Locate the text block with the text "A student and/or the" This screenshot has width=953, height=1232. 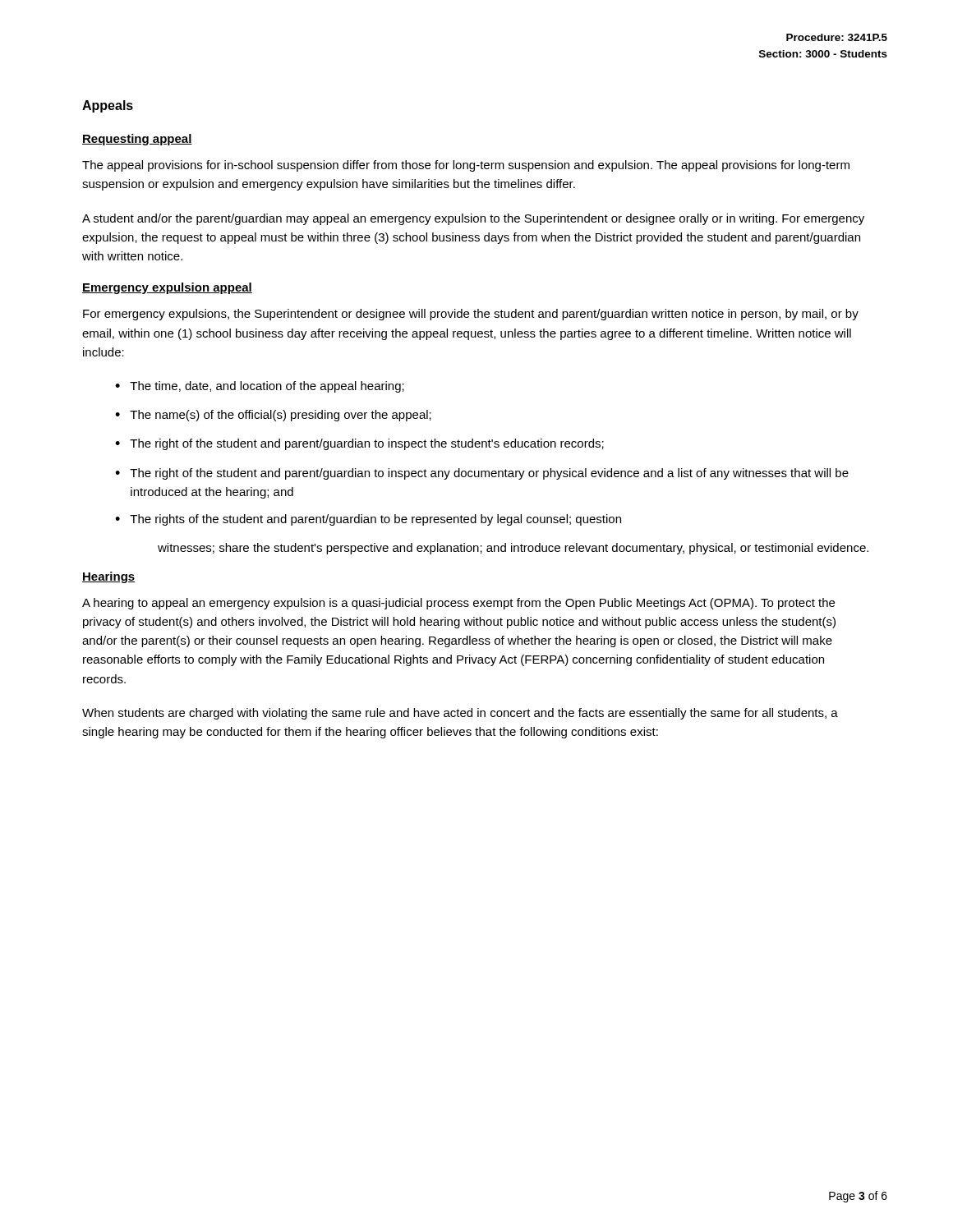click(473, 237)
